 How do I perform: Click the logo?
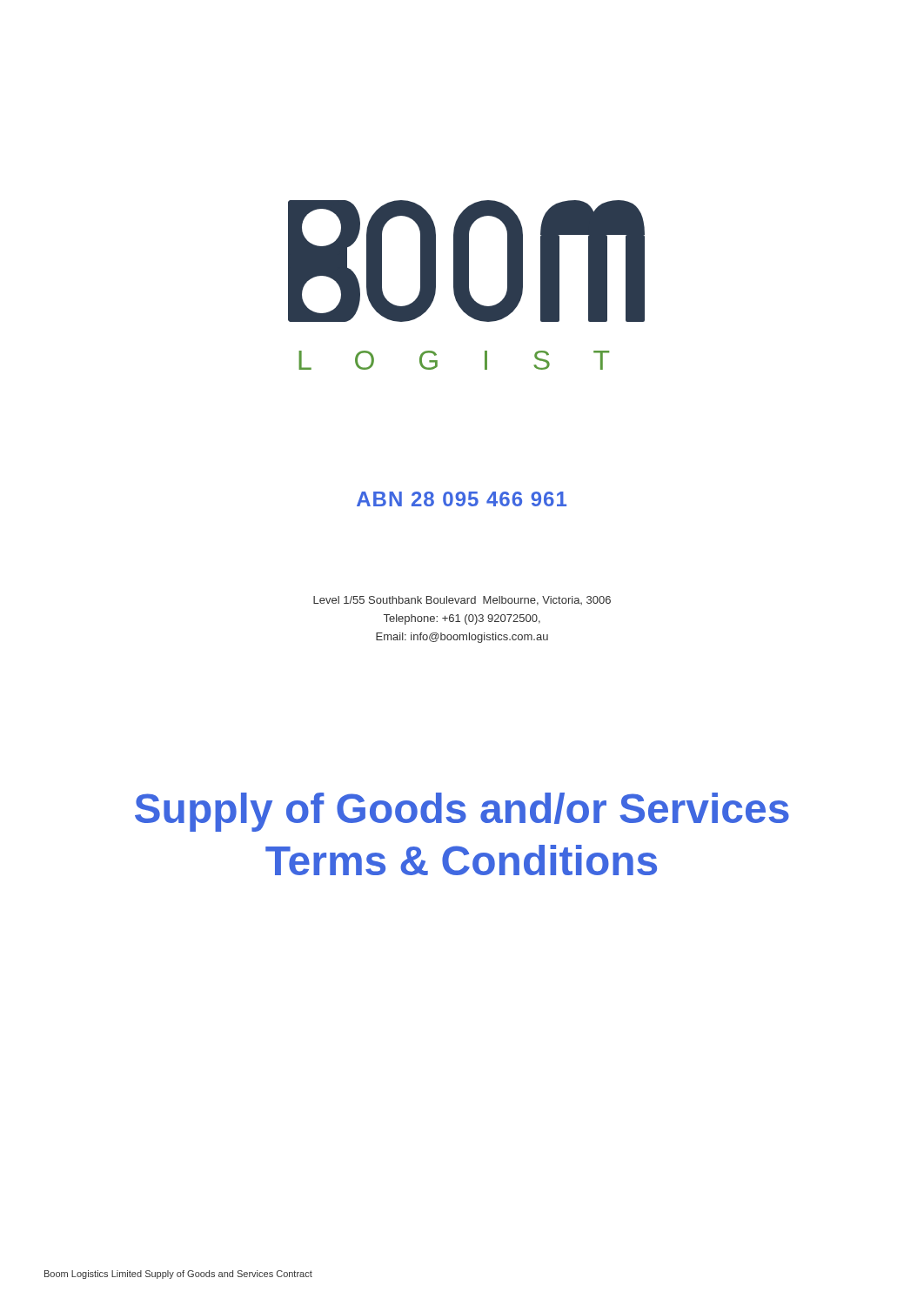point(462,291)
